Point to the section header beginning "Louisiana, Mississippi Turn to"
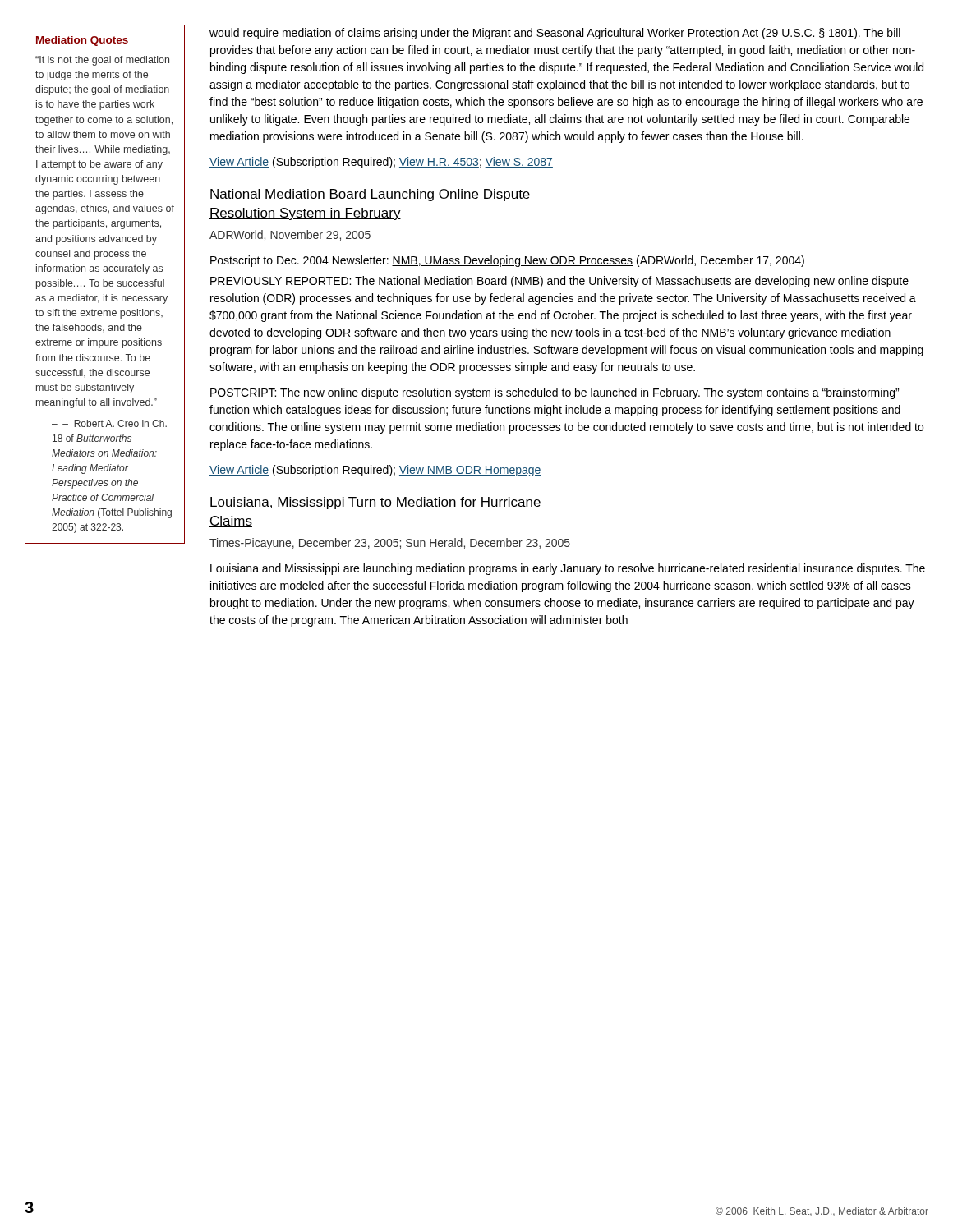 pos(375,503)
